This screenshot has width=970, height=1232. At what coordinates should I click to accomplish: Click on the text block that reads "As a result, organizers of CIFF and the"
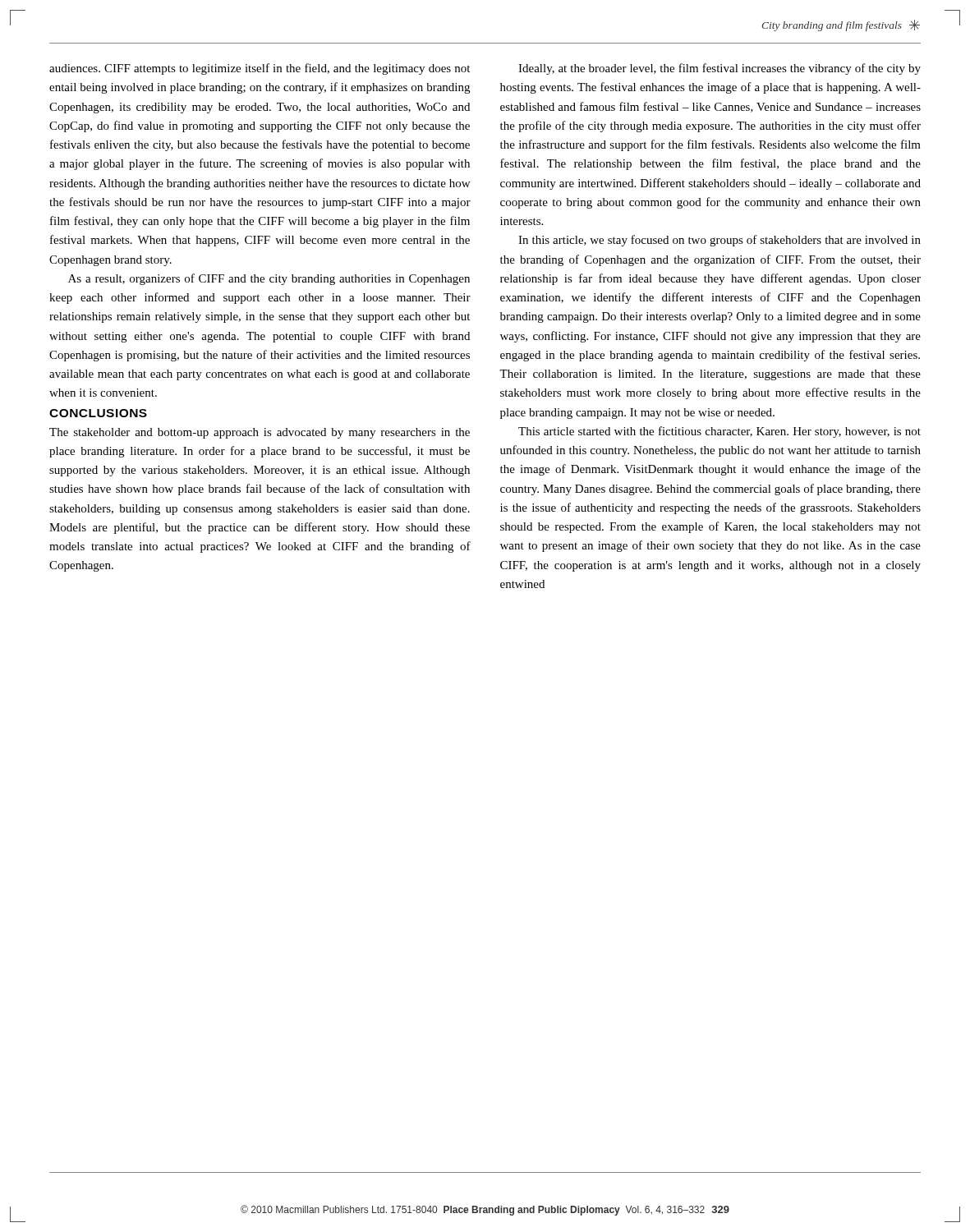click(260, 336)
